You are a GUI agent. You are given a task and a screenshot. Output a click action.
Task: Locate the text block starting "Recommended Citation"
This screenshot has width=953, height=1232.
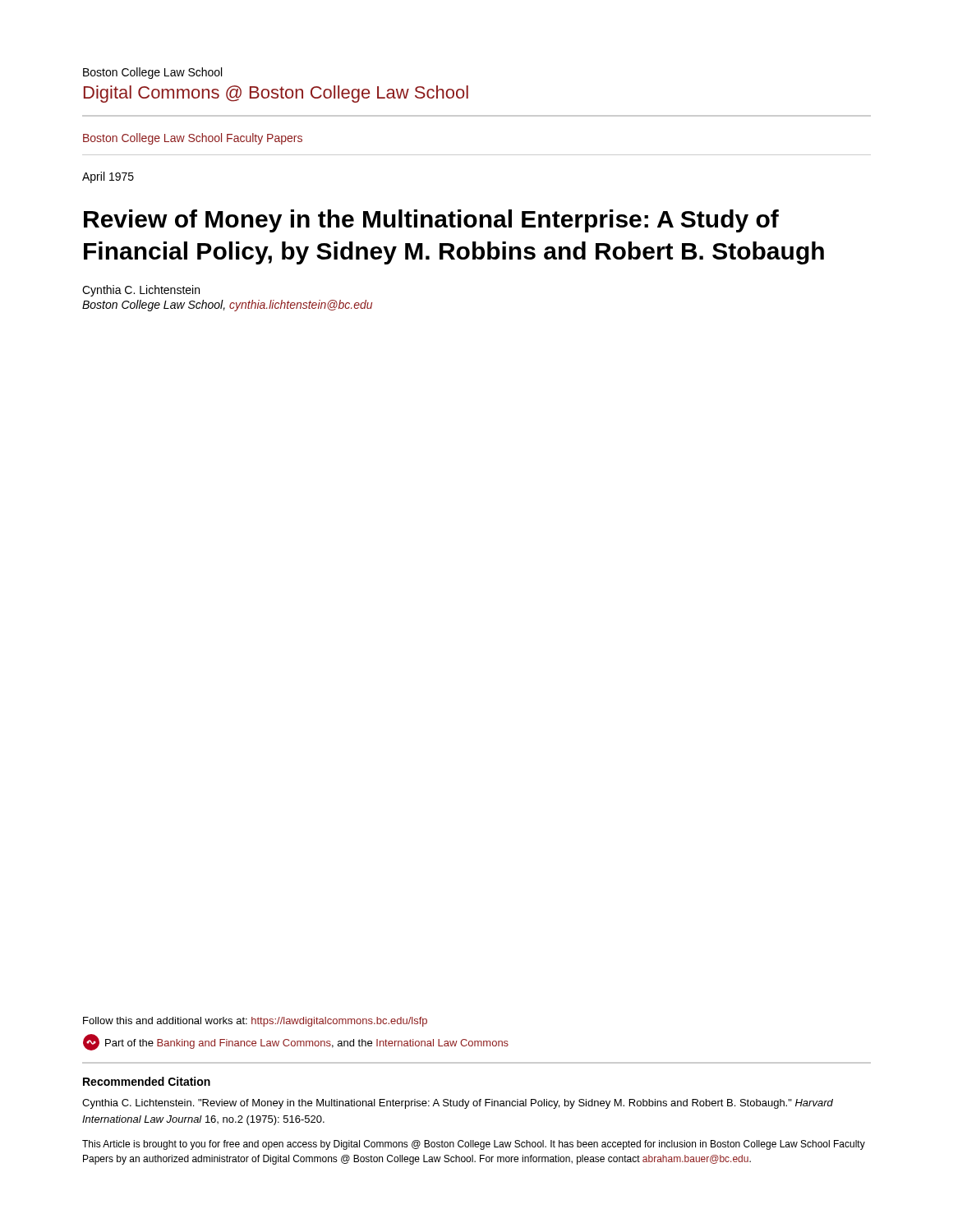pyautogui.click(x=146, y=1082)
